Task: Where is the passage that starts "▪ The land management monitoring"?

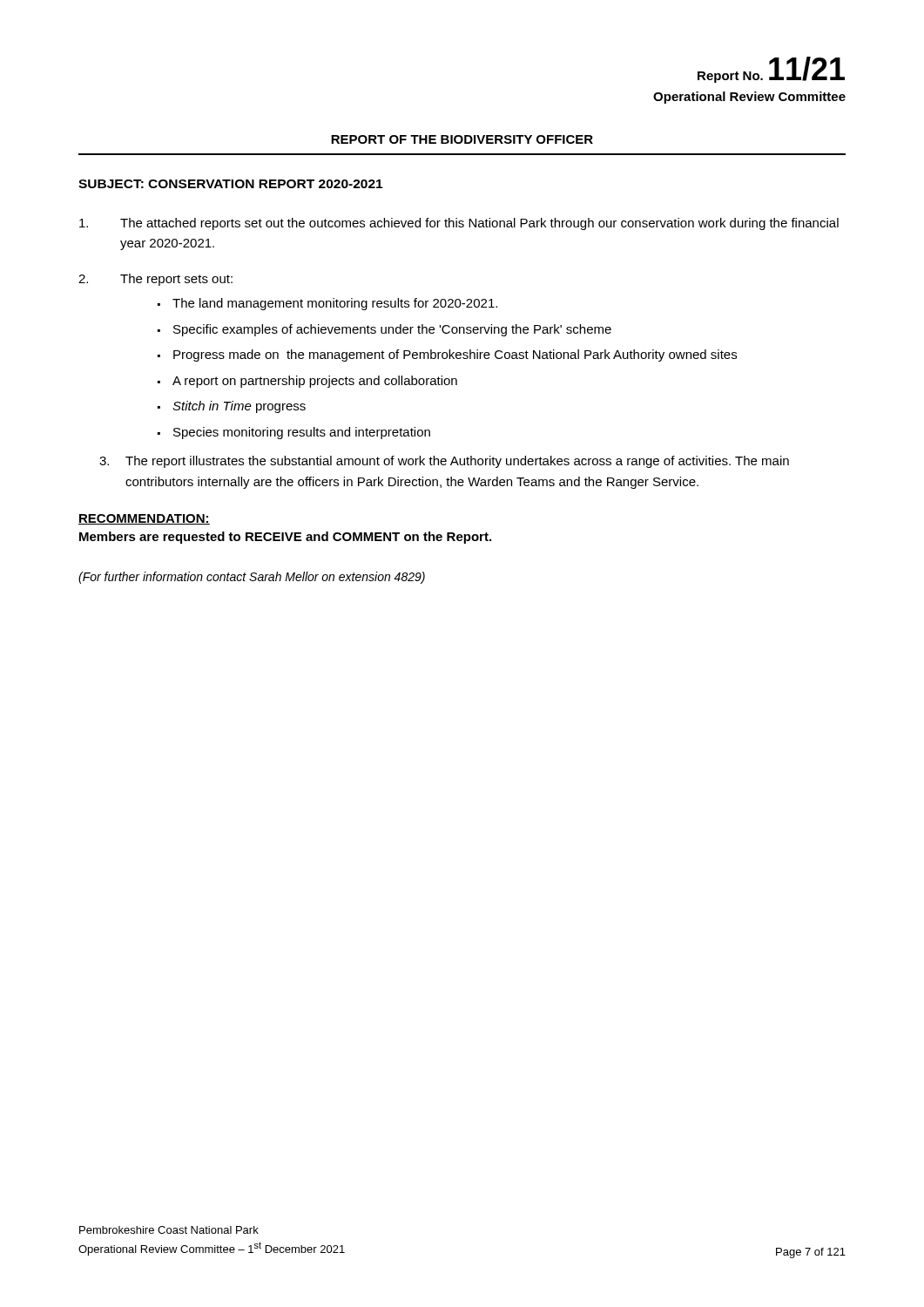Action: (328, 304)
